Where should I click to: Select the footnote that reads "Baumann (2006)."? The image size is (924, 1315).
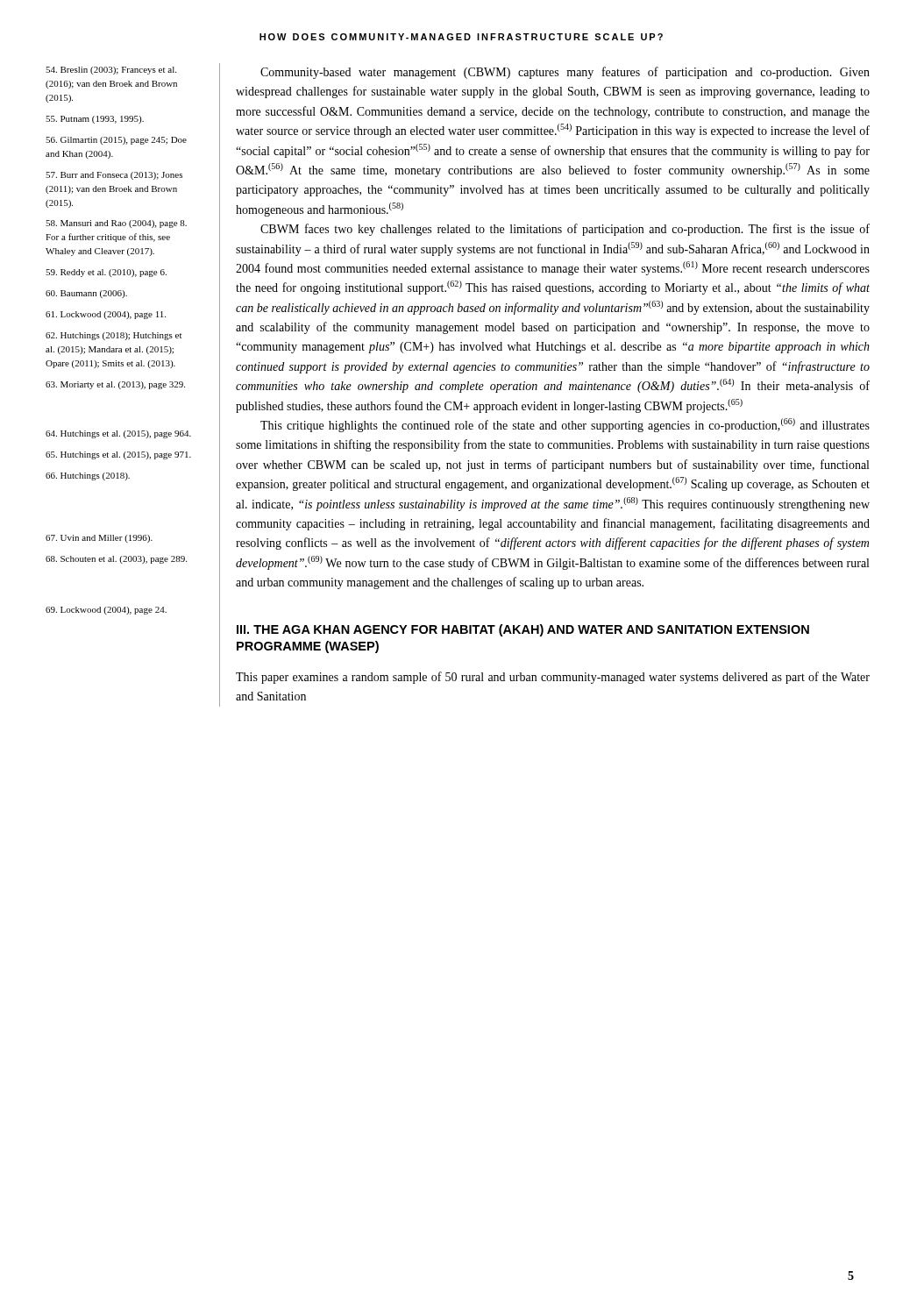coord(87,293)
